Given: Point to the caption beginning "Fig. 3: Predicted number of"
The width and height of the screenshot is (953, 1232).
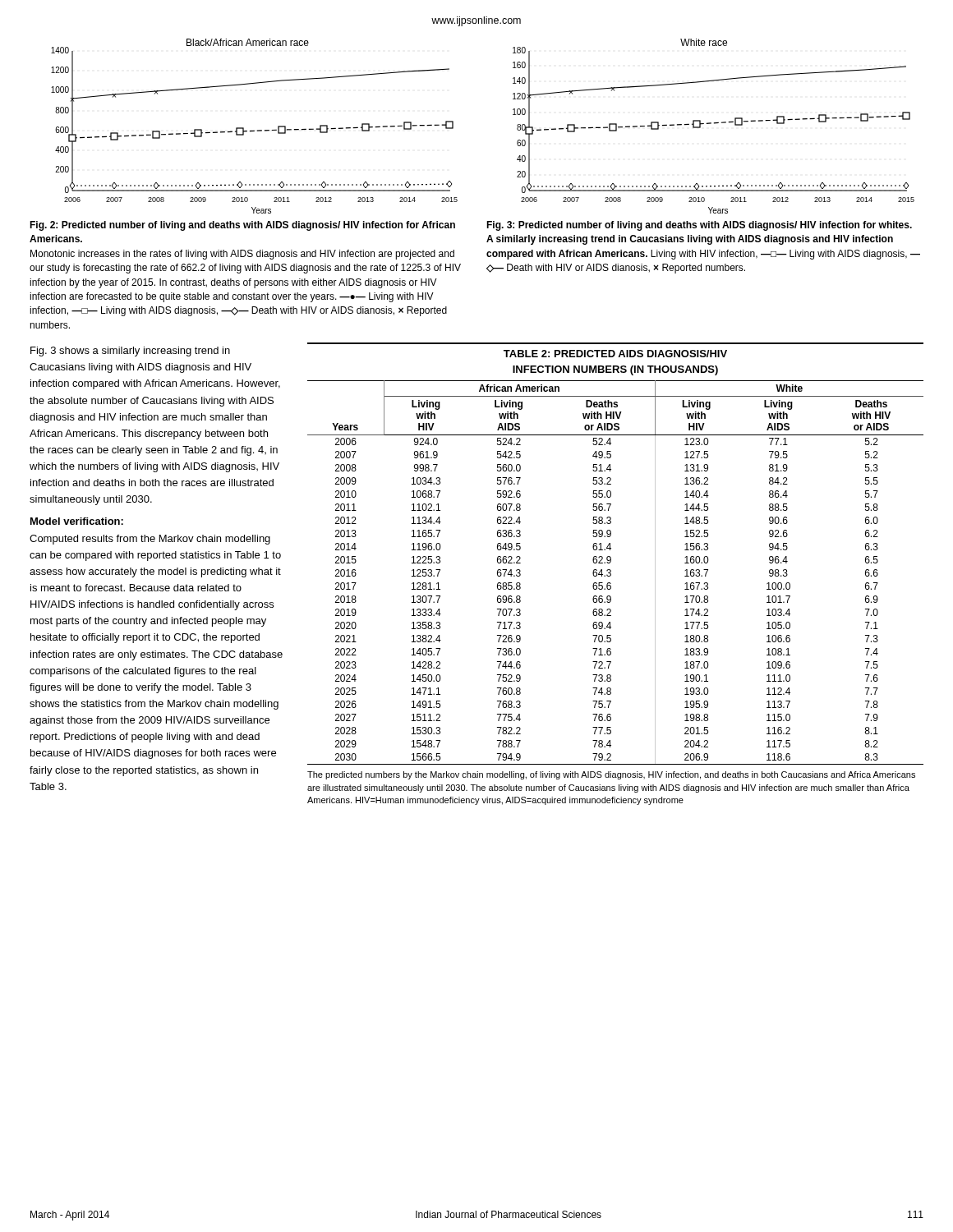Looking at the screenshot, I should click(703, 246).
